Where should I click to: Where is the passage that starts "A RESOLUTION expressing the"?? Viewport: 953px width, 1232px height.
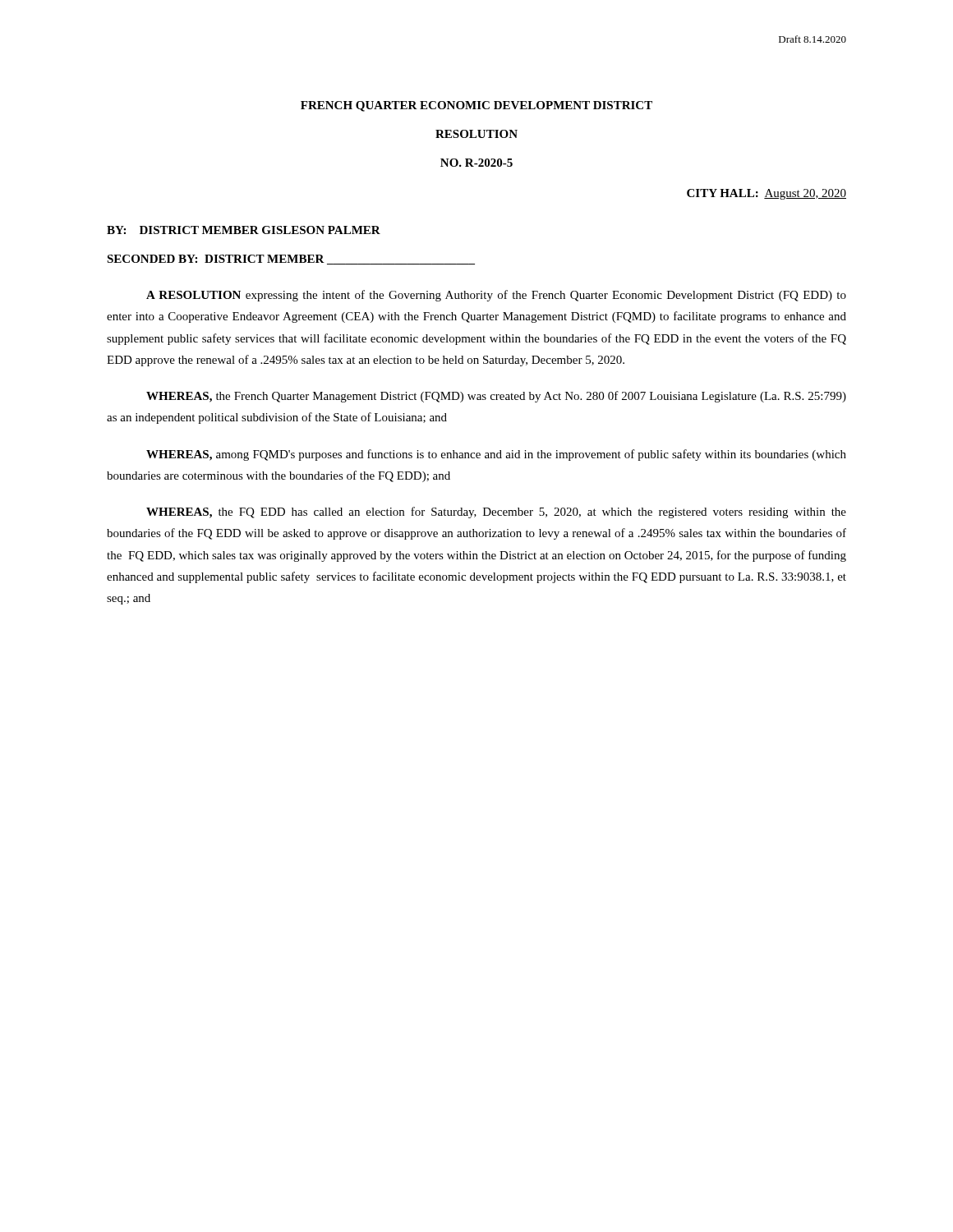point(476,325)
